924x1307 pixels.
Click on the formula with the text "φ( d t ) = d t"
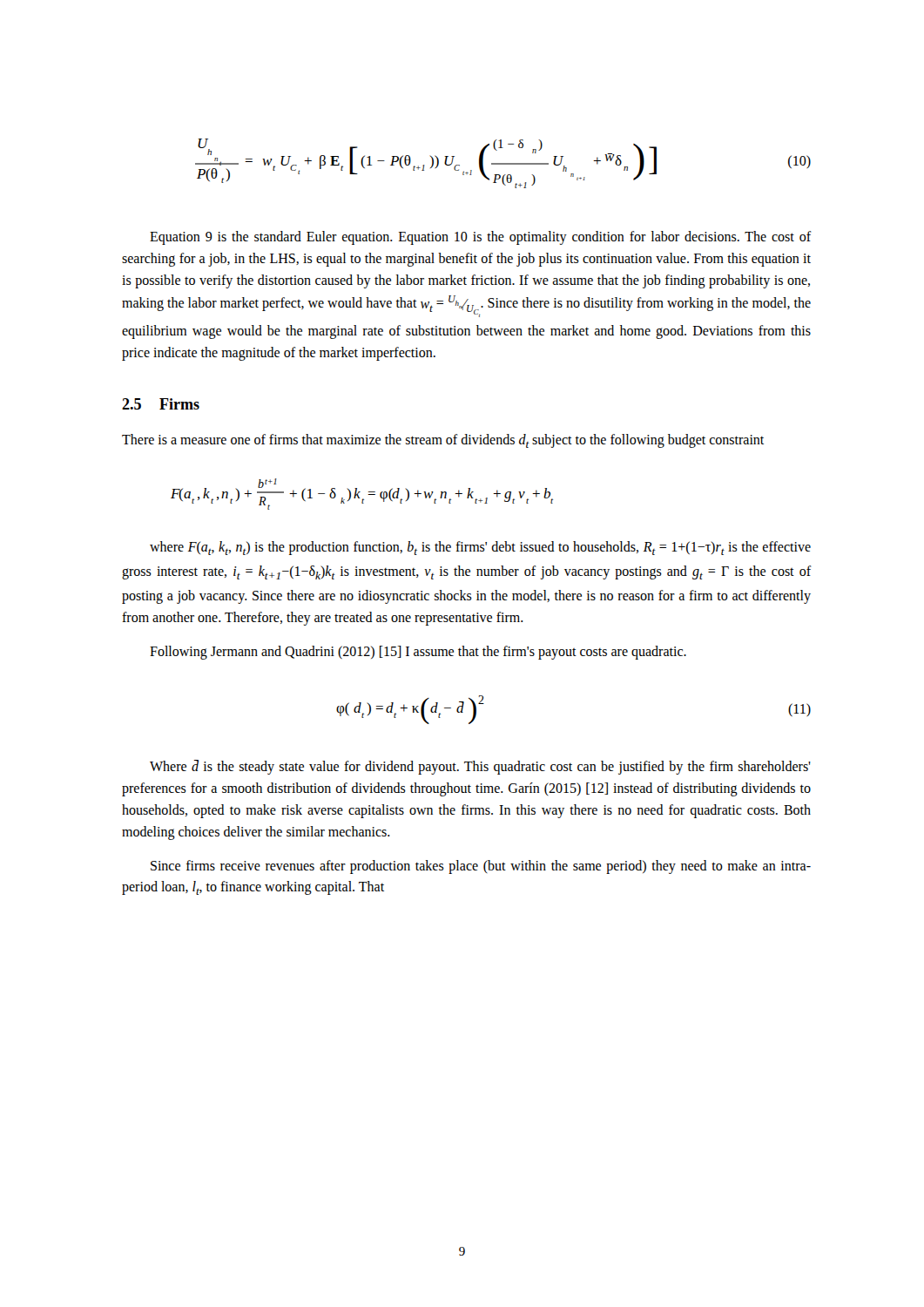click(424, 710)
